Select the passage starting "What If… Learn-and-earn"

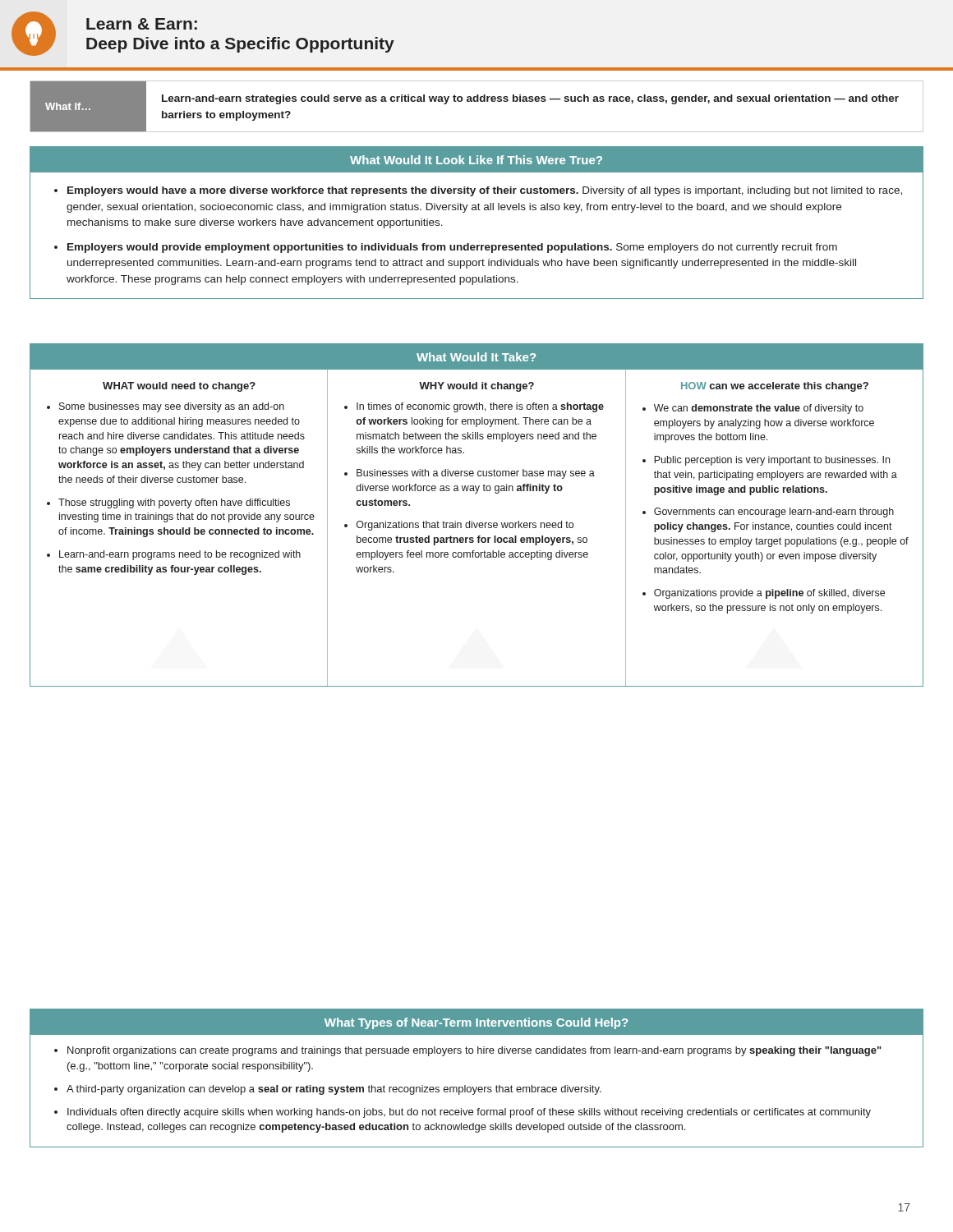point(476,106)
